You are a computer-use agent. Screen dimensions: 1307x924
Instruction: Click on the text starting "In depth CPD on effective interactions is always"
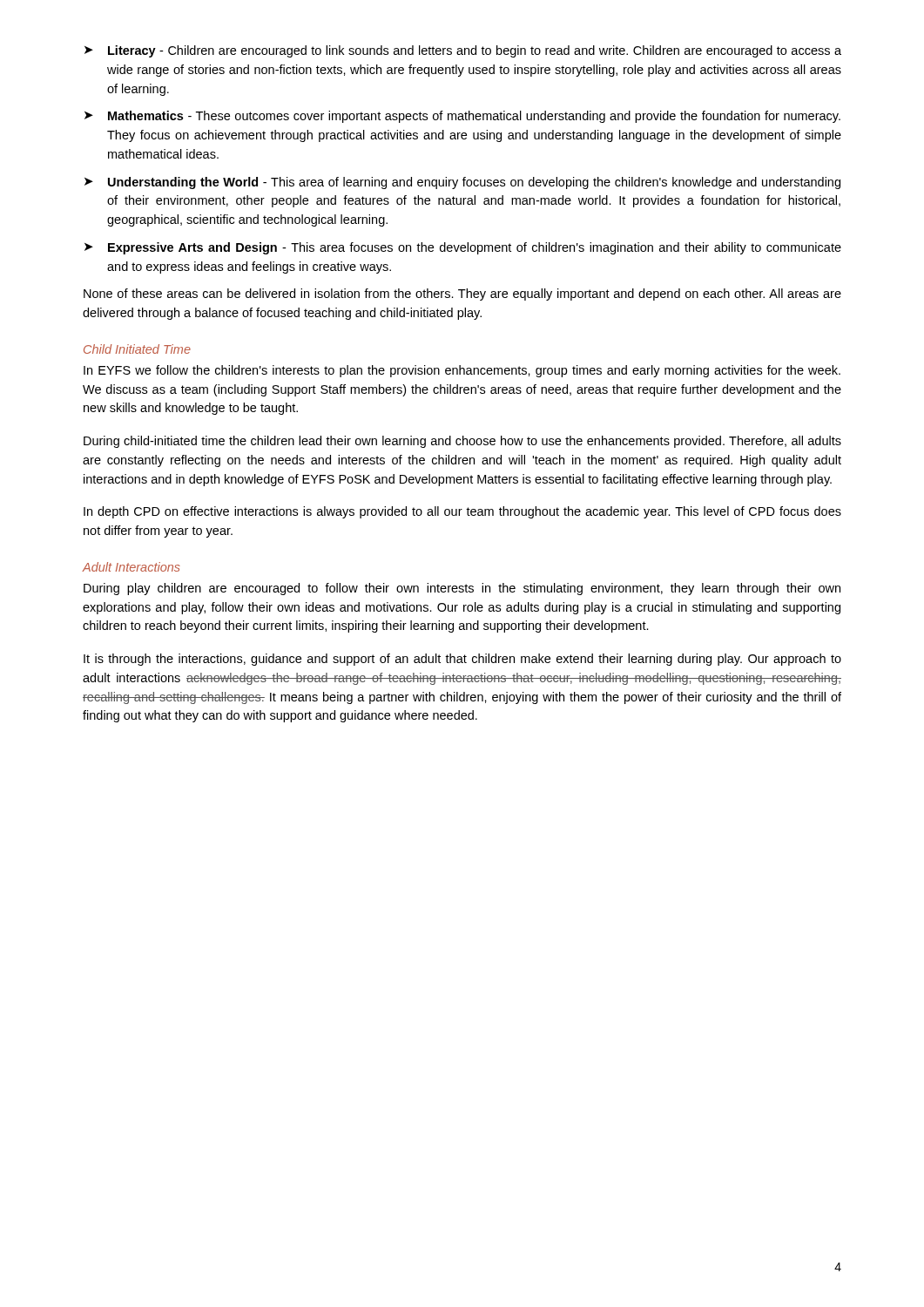[462, 521]
